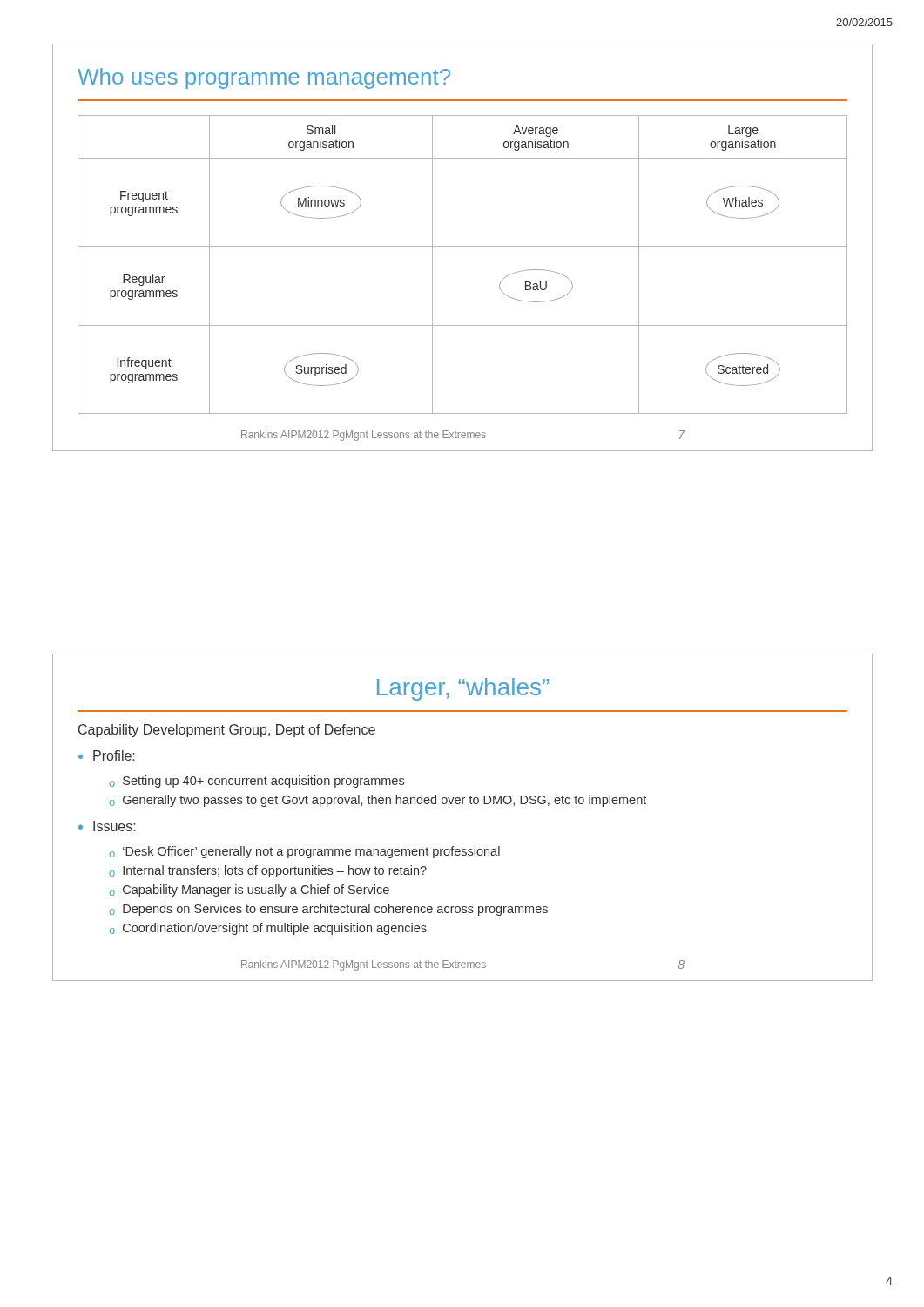Find the list item that says "o Generally two passes"

[x=378, y=801]
